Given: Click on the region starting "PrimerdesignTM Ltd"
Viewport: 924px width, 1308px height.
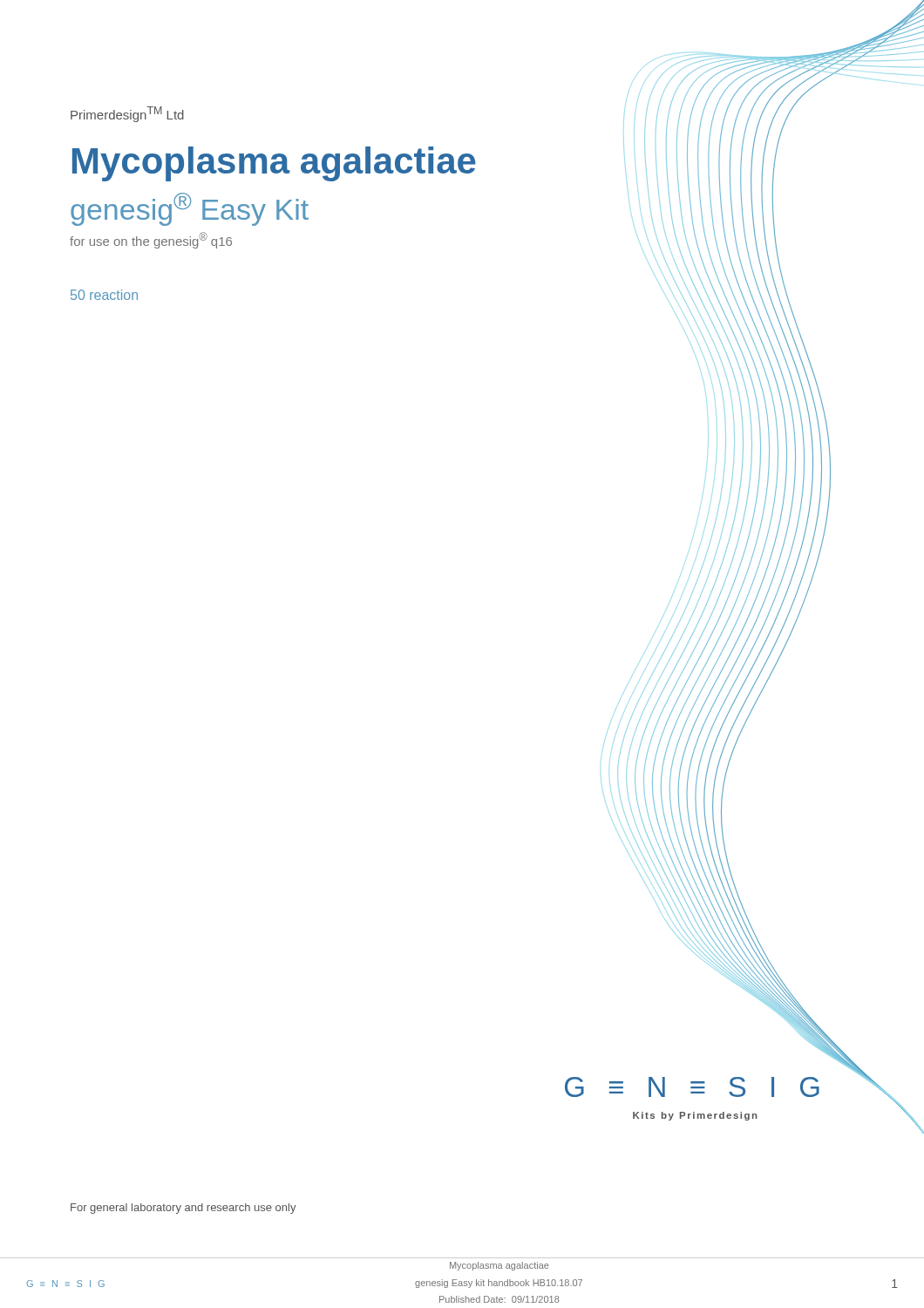Looking at the screenshot, I should 127,113.
